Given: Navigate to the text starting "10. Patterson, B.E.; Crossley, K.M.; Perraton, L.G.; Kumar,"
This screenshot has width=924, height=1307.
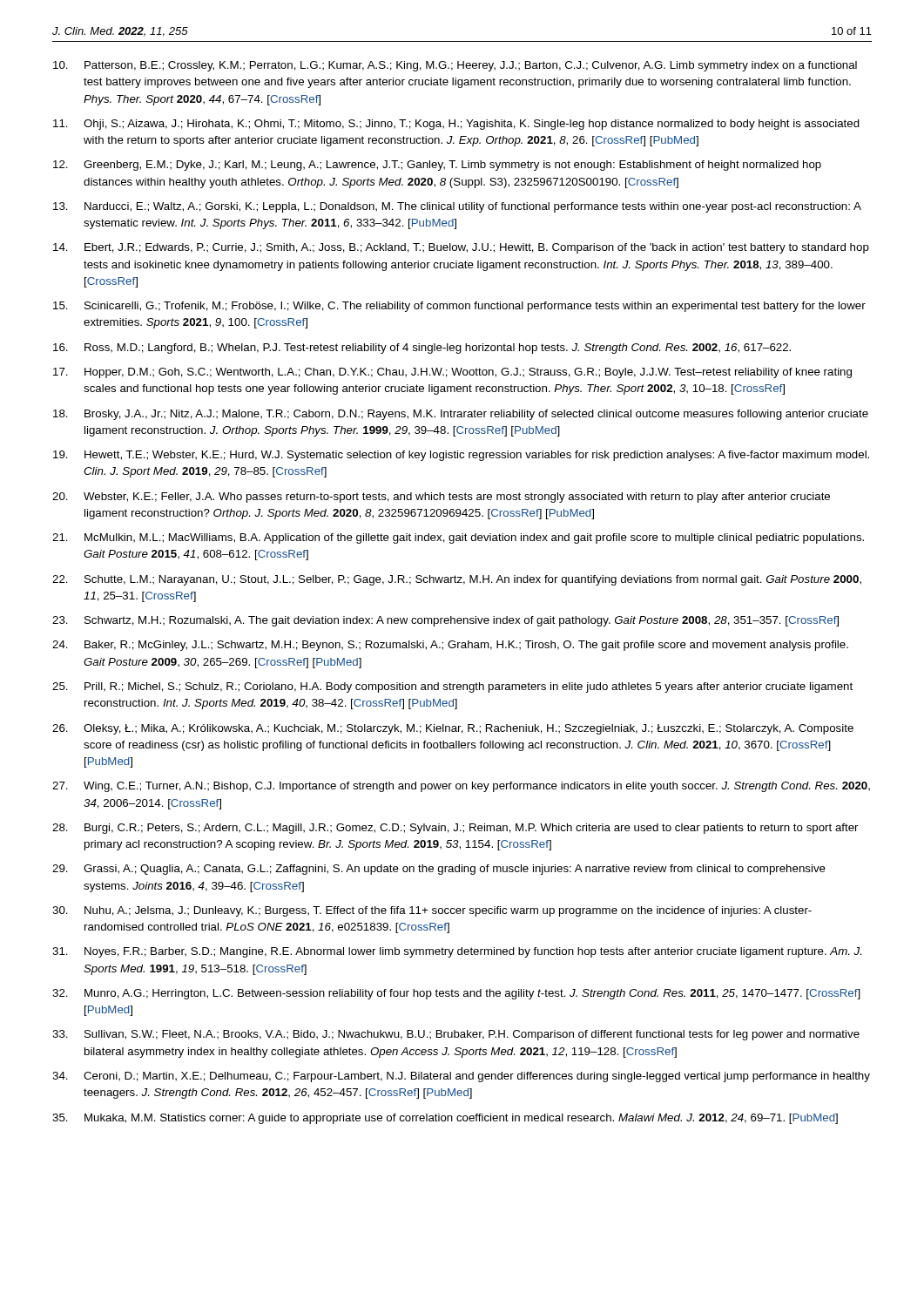Looking at the screenshot, I should coord(462,82).
